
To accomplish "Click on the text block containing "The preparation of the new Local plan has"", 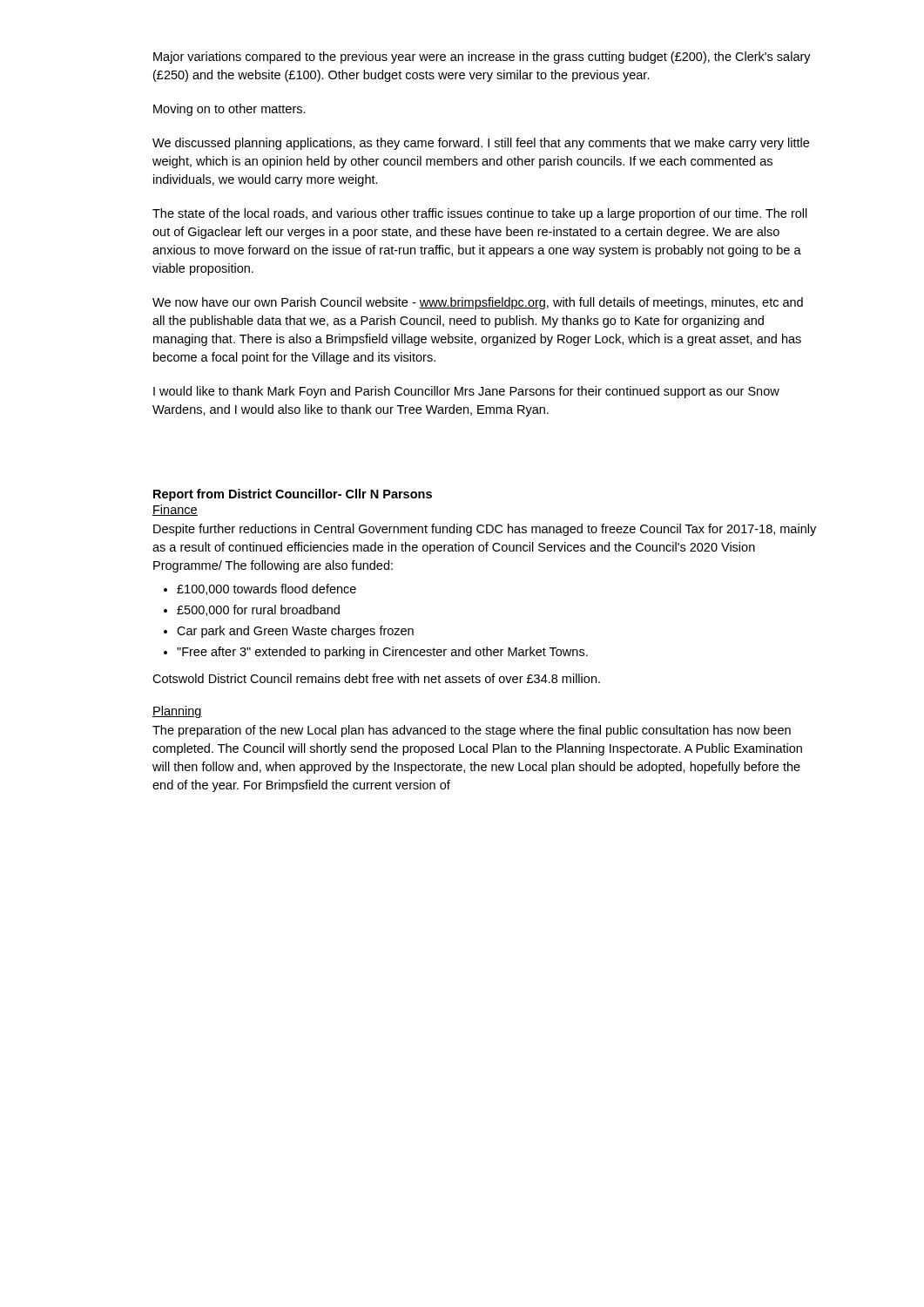I will [478, 758].
